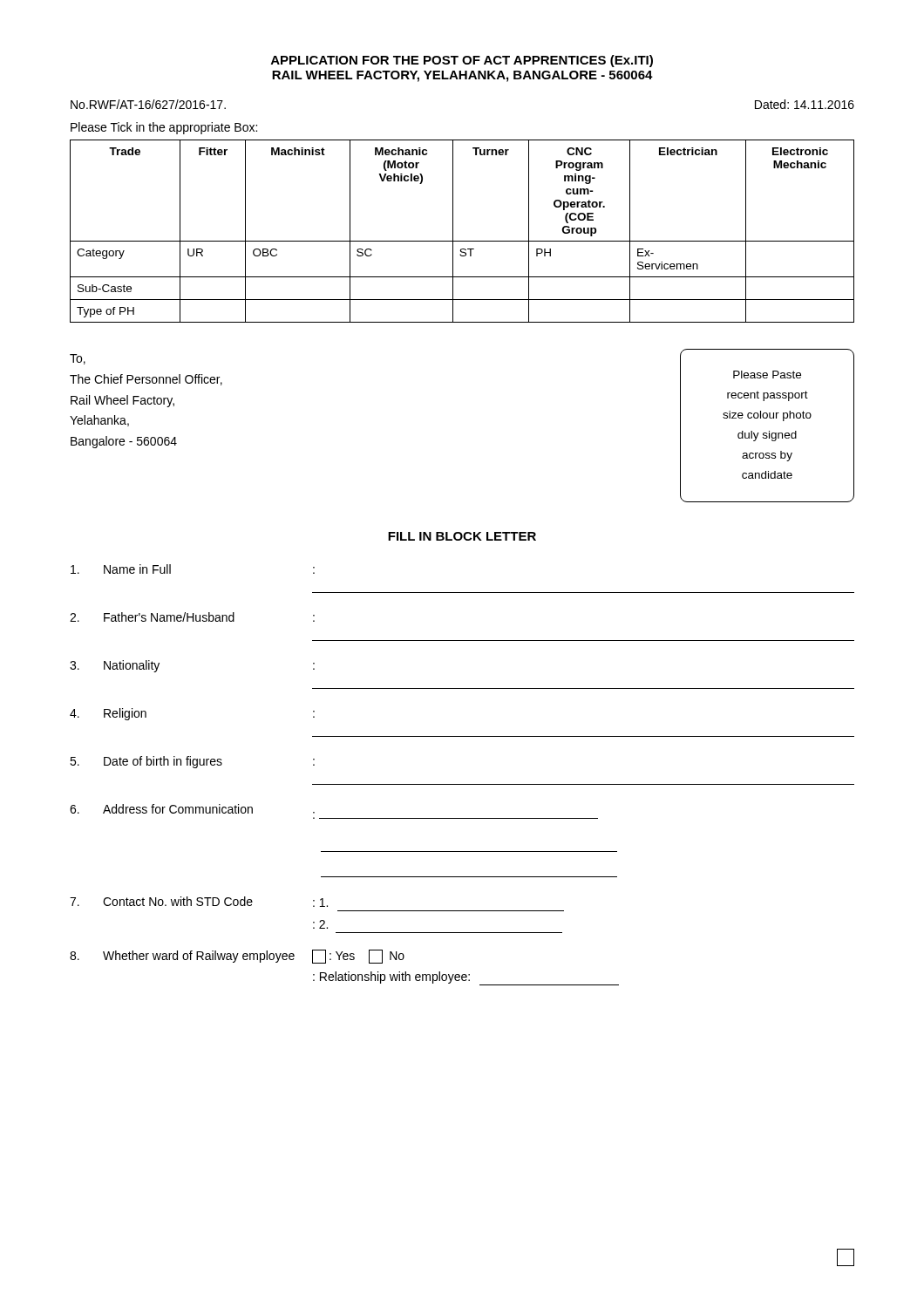This screenshot has height=1308, width=924.
Task: Find the text starting "2. Father's Name/Husband"
Action: click(192, 617)
